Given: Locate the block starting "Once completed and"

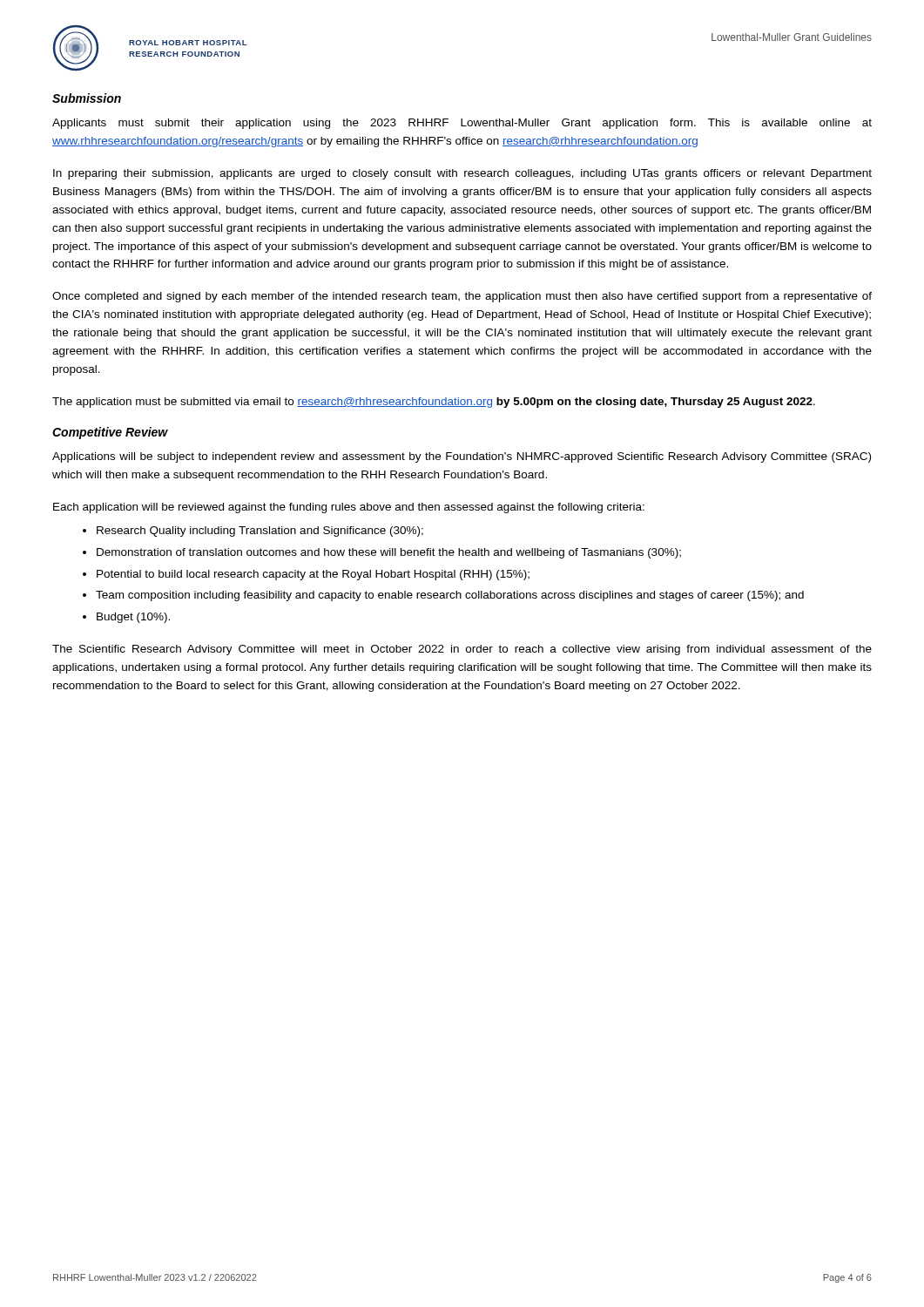Looking at the screenshot, I should (462, 333).
